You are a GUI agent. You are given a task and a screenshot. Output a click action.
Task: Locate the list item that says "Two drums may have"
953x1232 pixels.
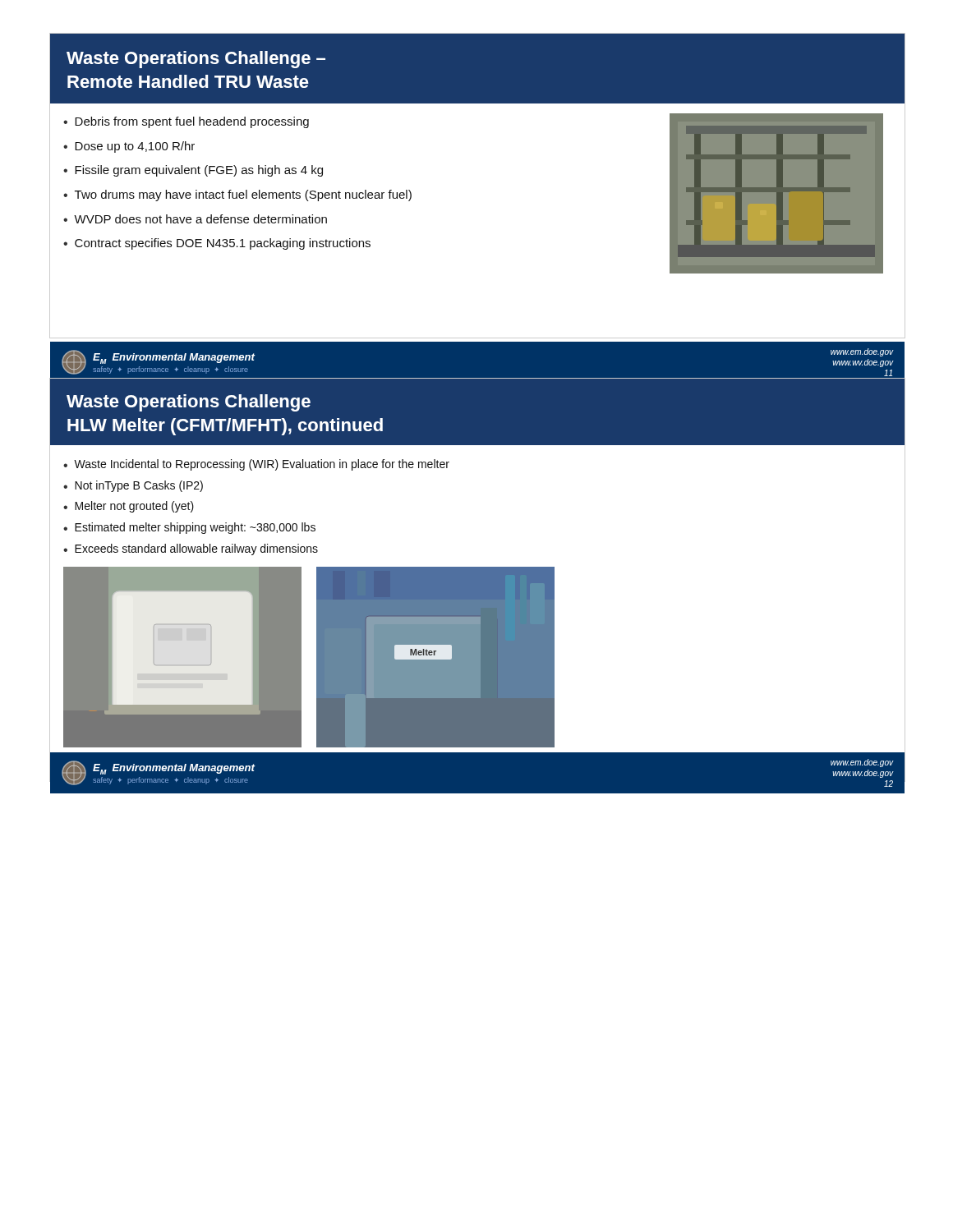pos(243,194)
